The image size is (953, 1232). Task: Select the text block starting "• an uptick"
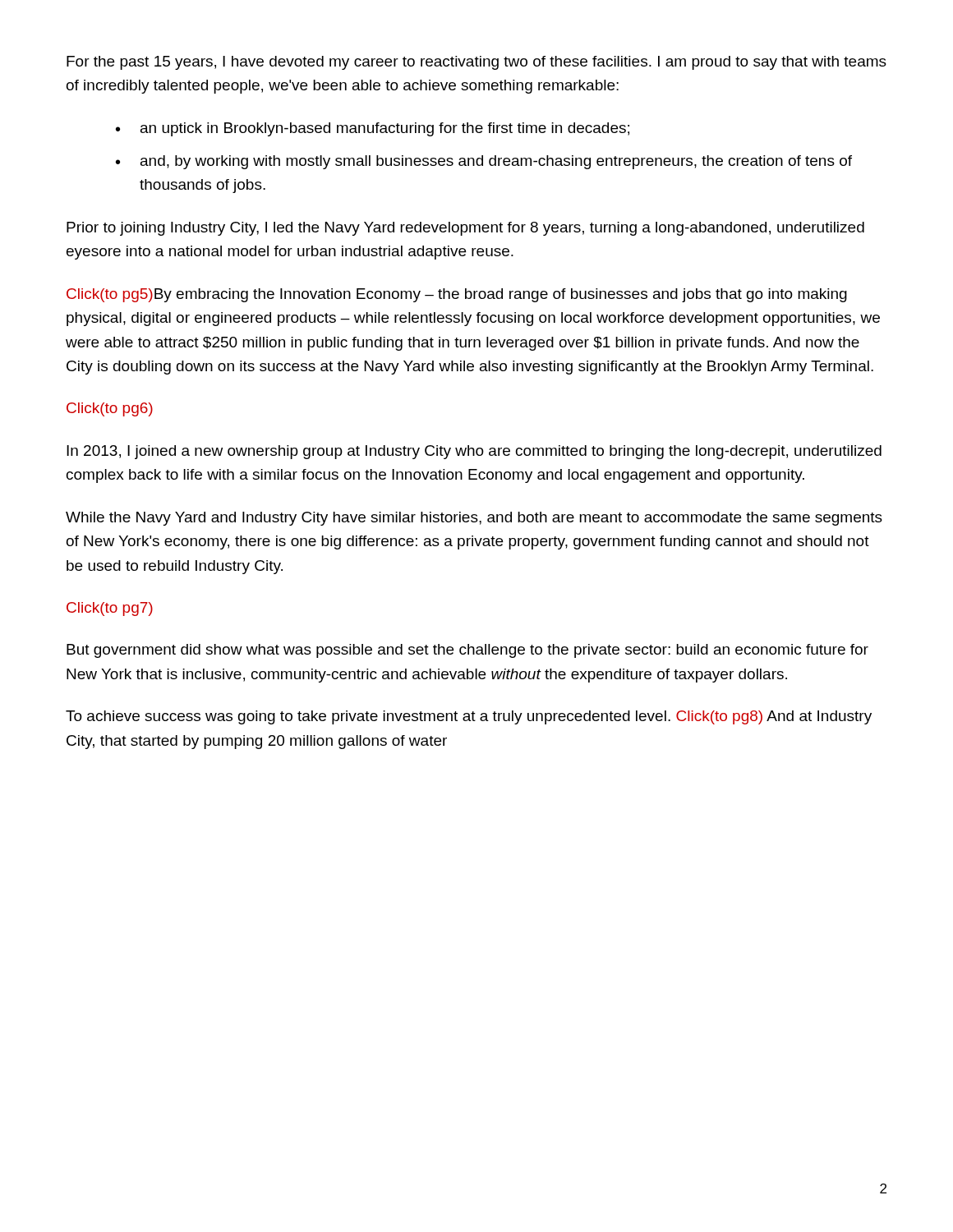(373, 129)
